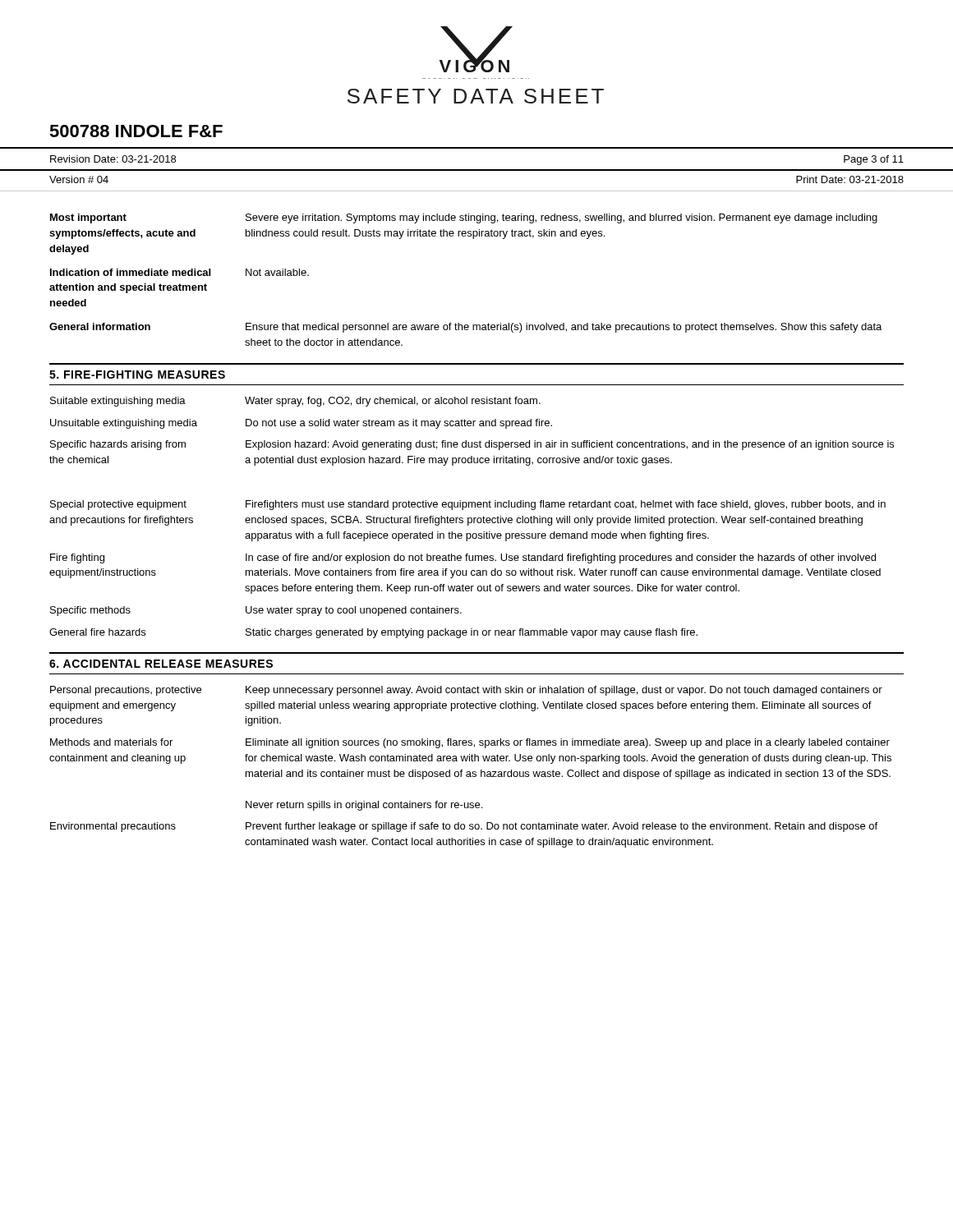The width and height of the screenshot is (953, 1232).
Task: Find the element starting "Explosion hazard: Avoid generating dust;"
Action: coord(570,452)
